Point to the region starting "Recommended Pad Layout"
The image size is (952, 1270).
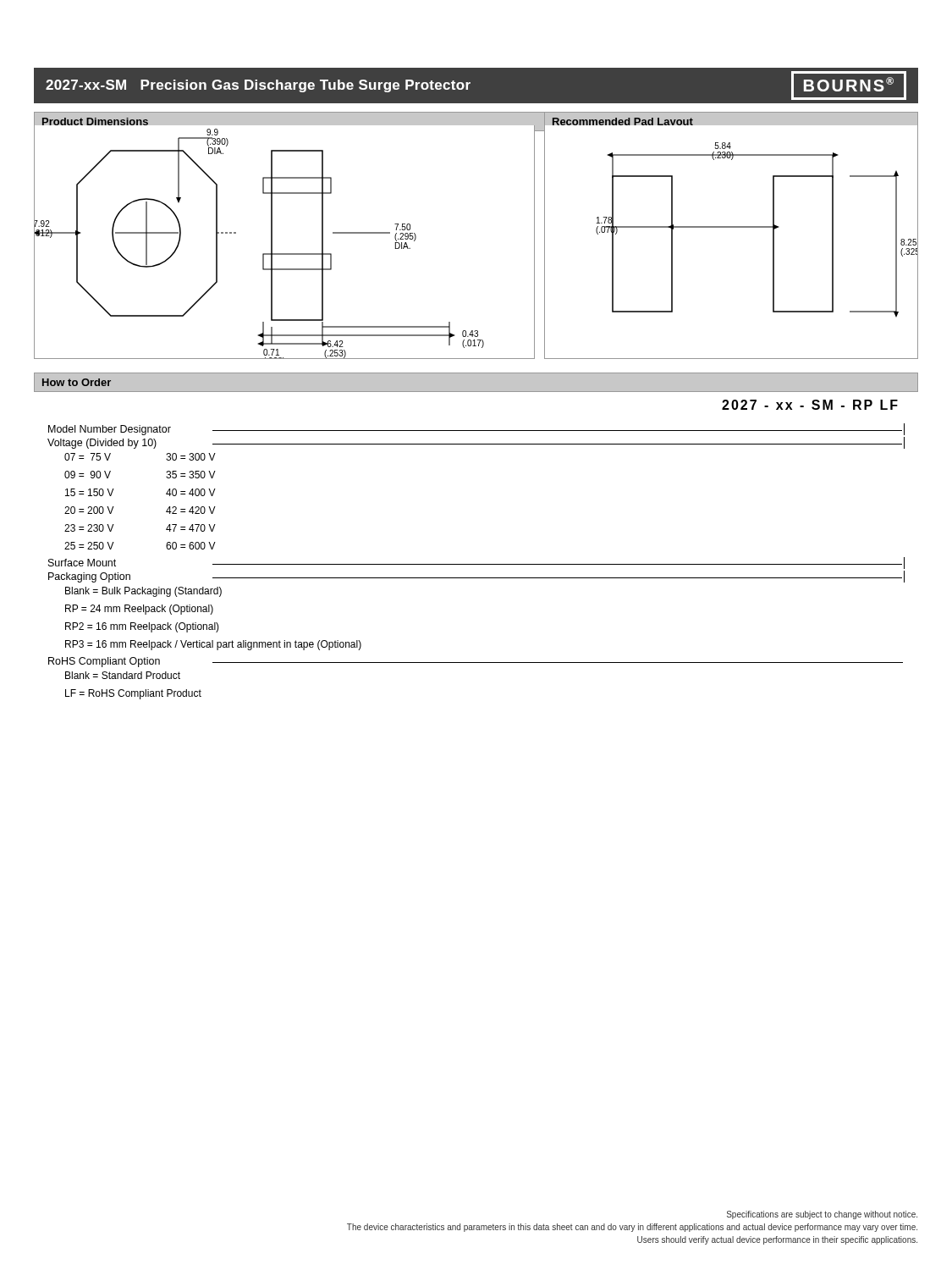pyautogui.click(x=622, y=122)
